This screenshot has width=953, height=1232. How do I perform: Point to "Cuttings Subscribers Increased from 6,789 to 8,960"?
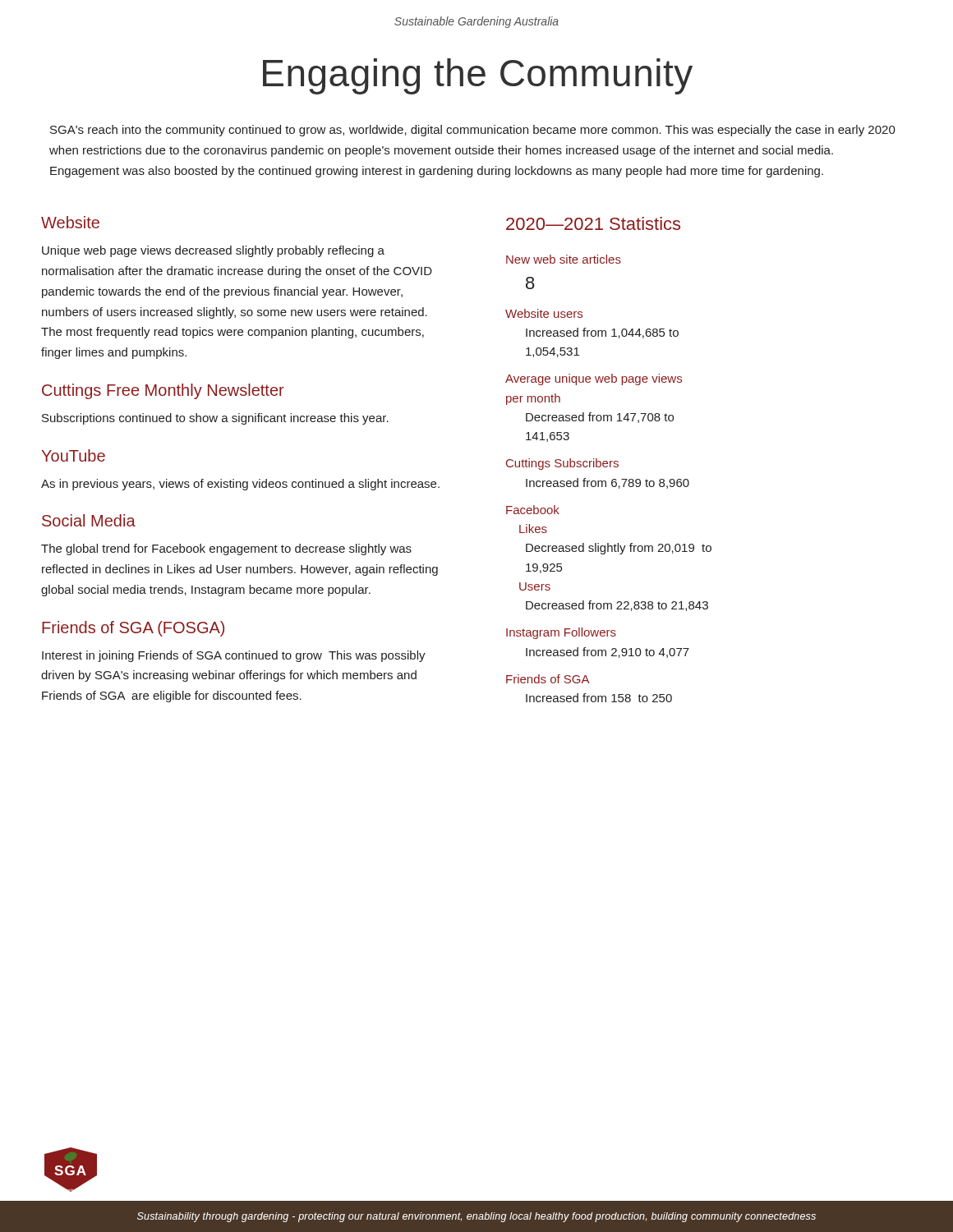(x=597, y=474)
